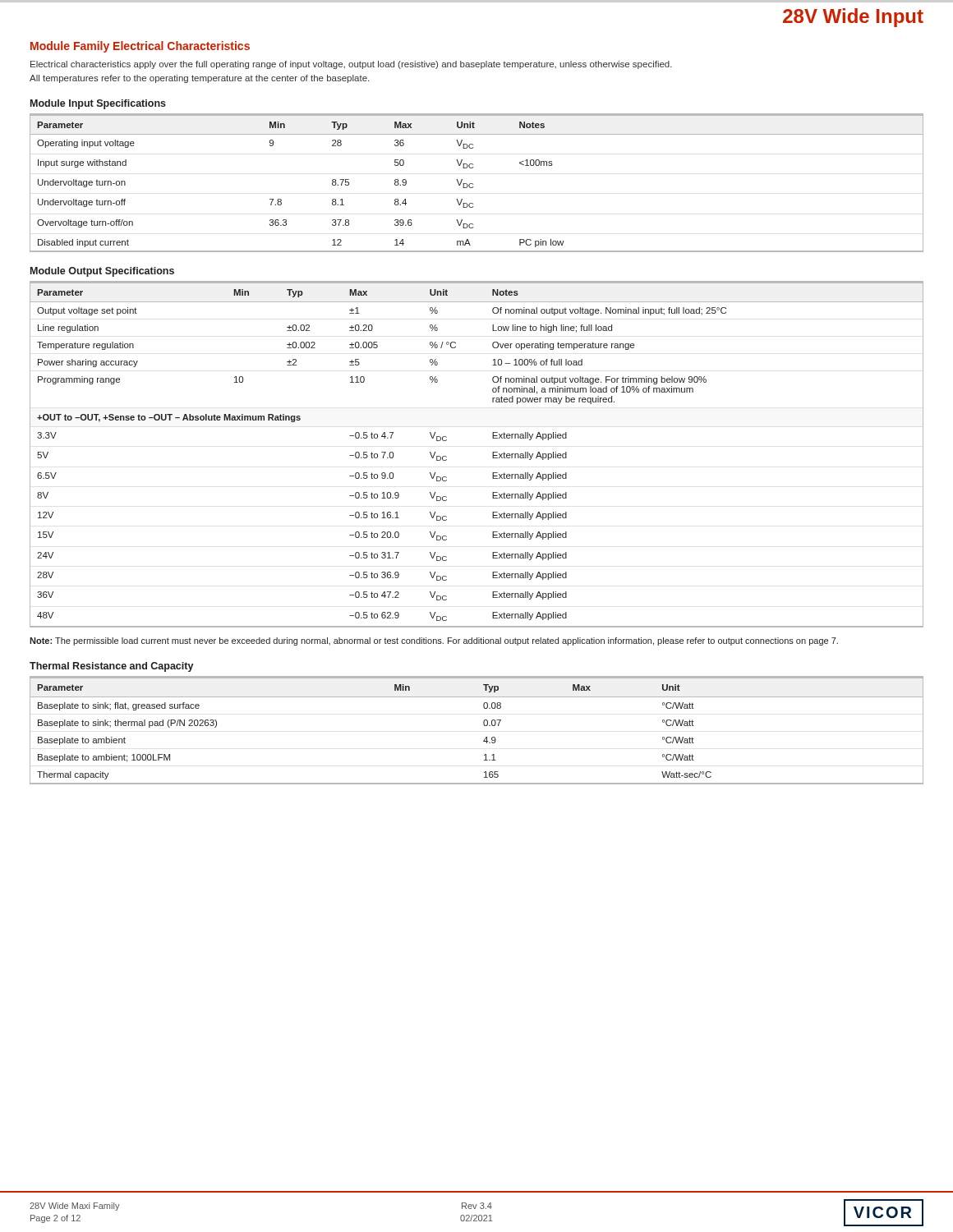
Task: Select the section header containing "Module Output Specifications"
Action: click(x=102, y=271)
